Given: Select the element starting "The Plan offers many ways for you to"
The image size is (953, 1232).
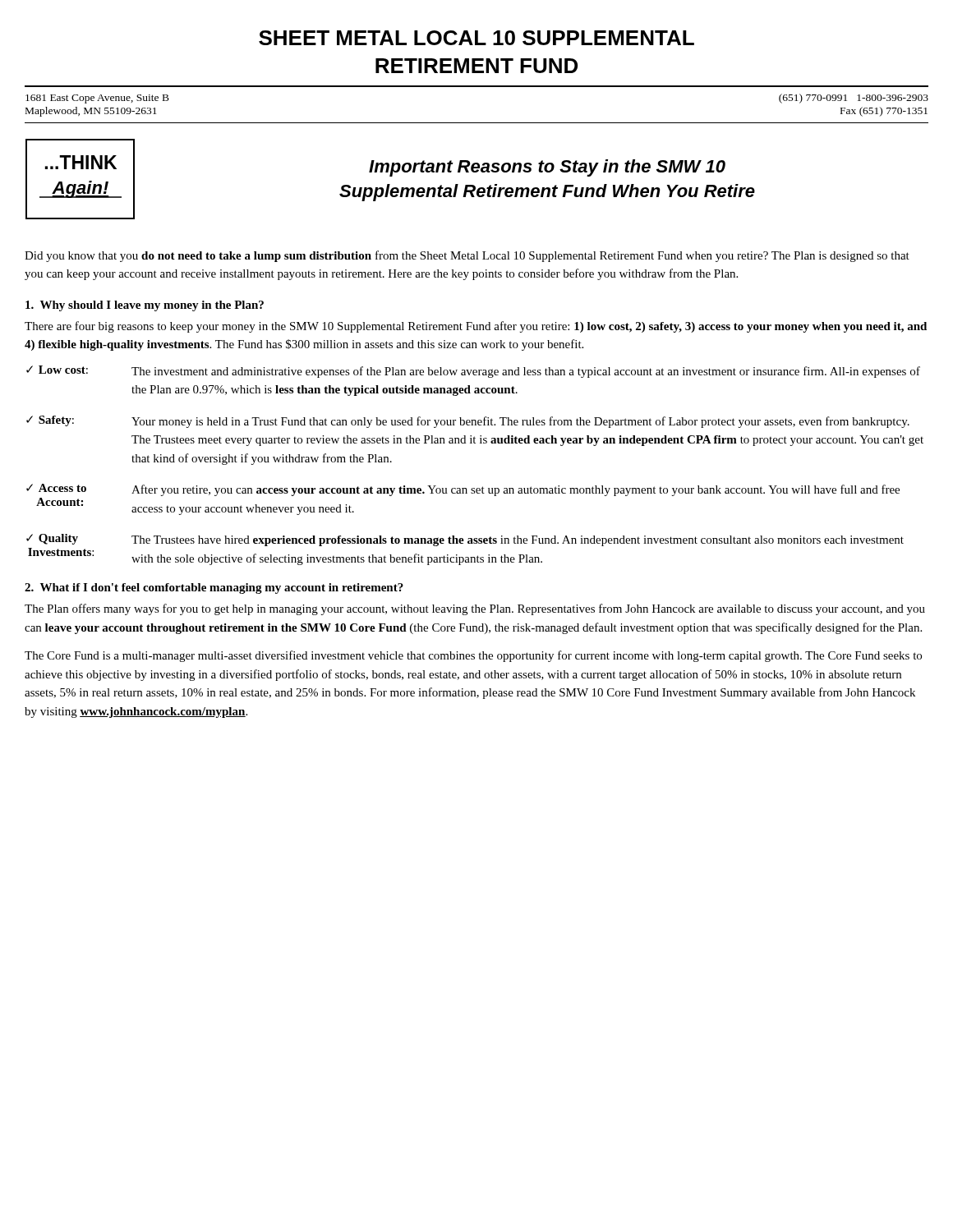Looking at the screenshot, I should click(x=475, y=618).
